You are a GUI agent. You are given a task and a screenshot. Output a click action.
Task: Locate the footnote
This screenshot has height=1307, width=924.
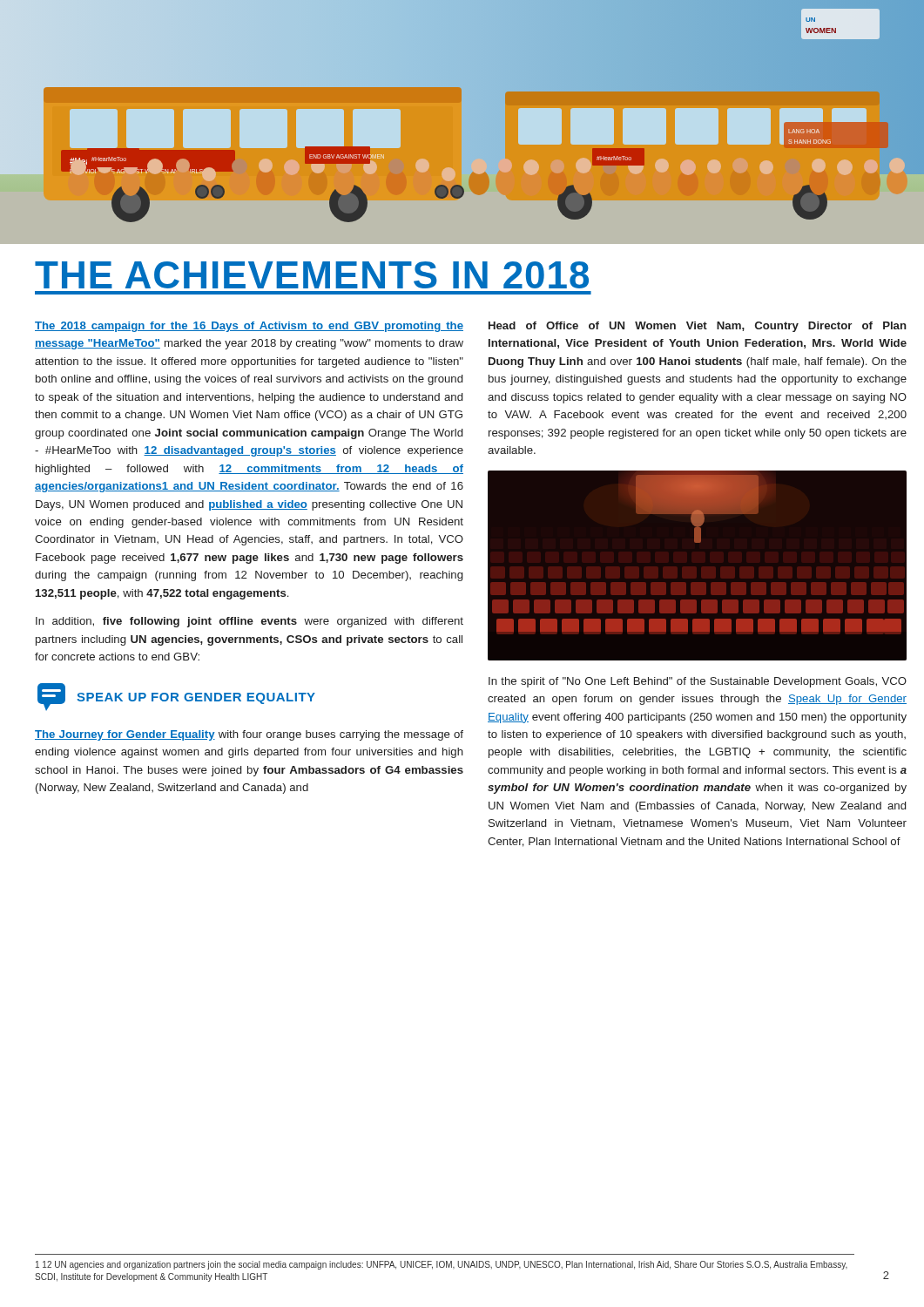[x=445, y=1271]
